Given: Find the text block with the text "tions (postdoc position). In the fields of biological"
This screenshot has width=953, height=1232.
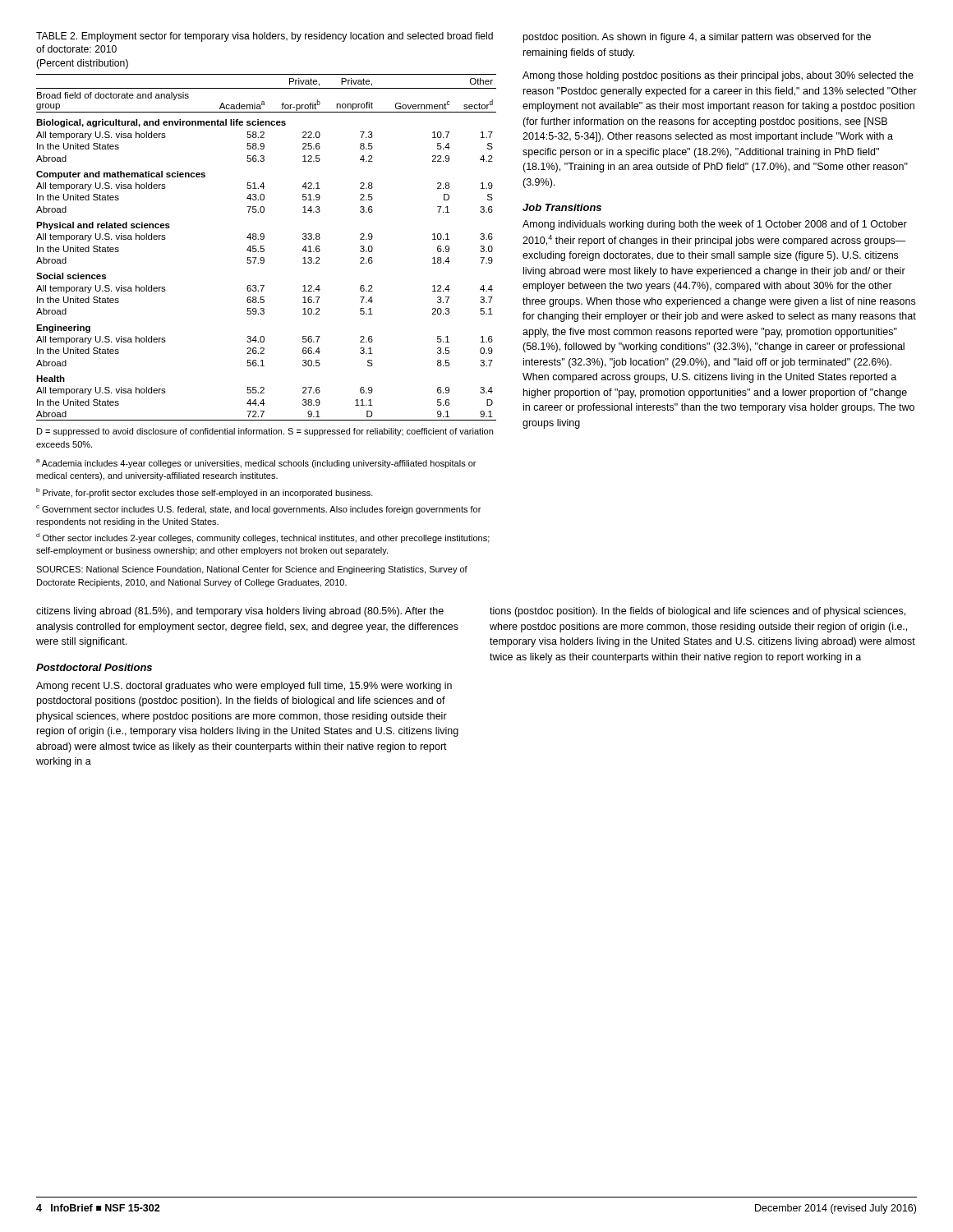Looking at the screenshot, I should [702, 634].
